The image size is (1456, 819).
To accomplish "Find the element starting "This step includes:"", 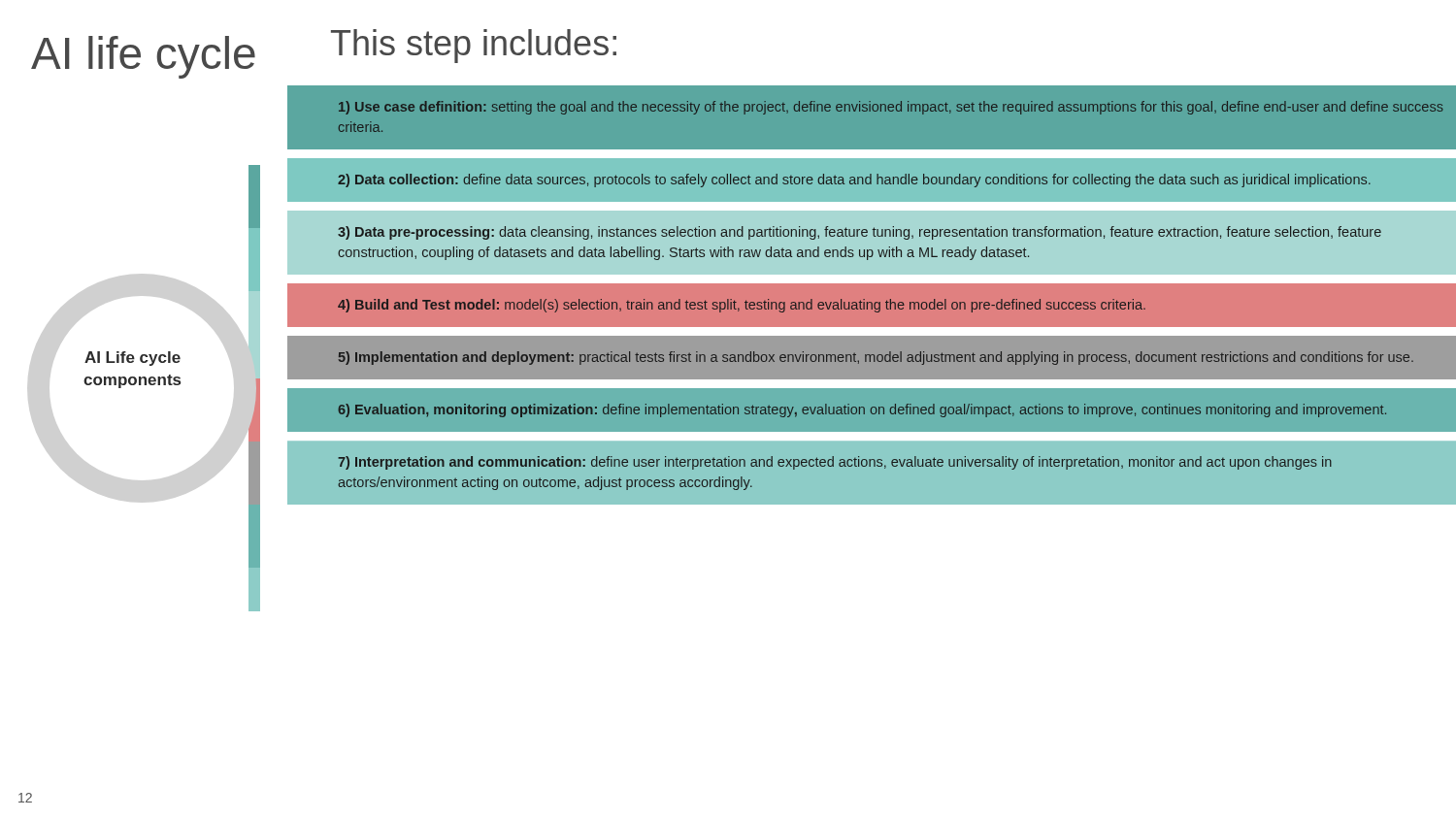I will [x=475, y=43].
